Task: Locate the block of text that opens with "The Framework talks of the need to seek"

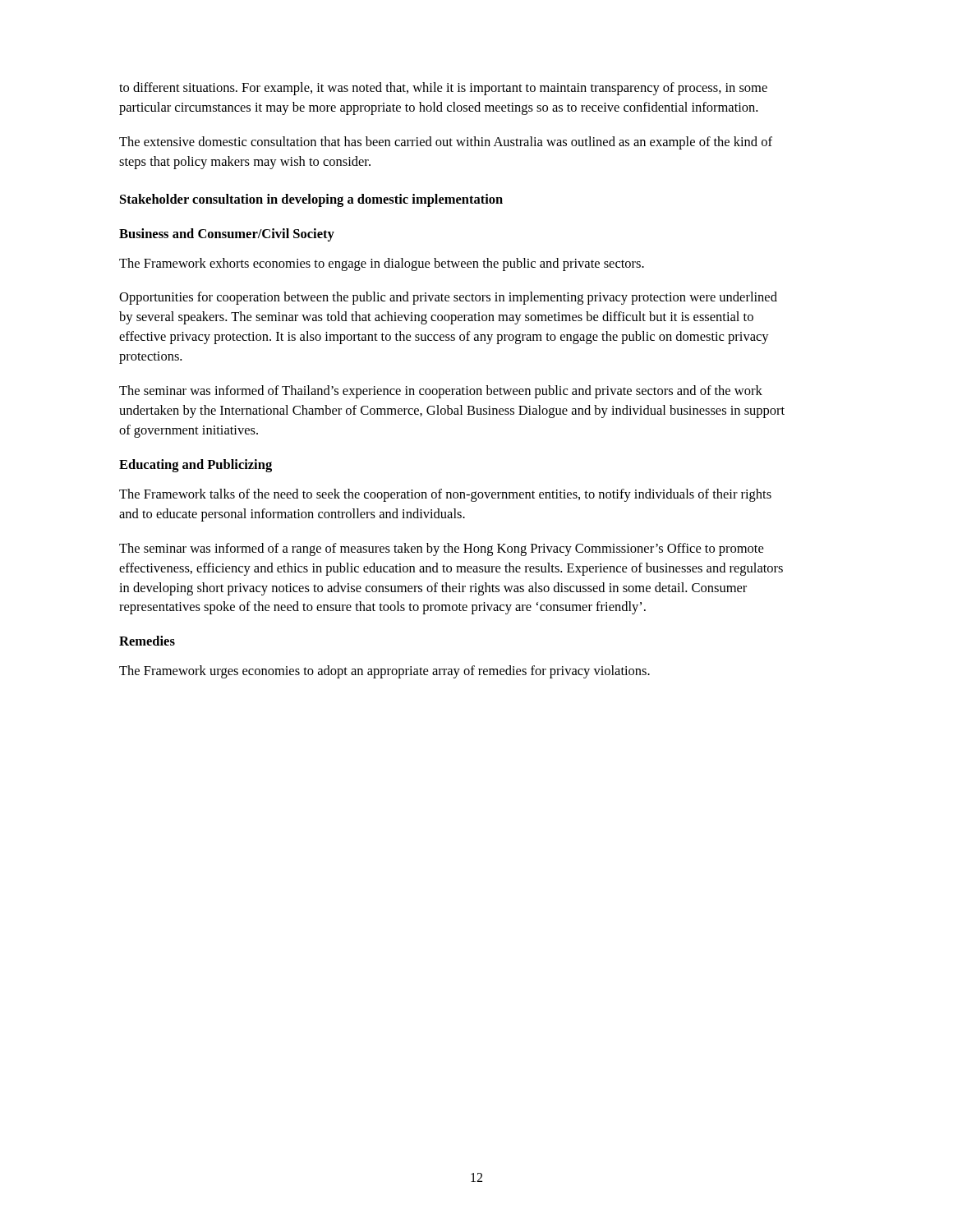Action: (x=445, y=504)
